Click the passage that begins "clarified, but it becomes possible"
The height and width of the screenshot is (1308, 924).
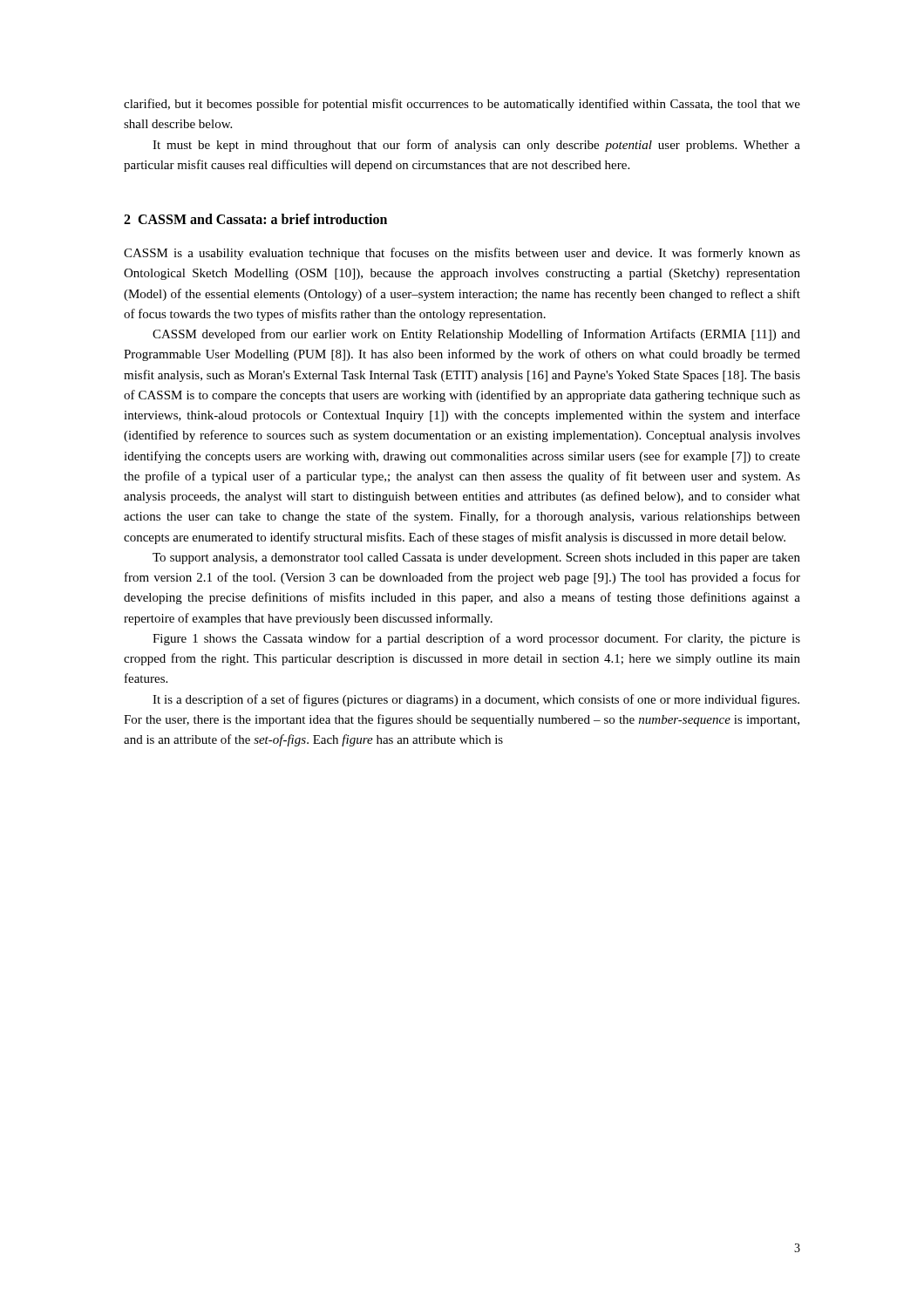462,135
